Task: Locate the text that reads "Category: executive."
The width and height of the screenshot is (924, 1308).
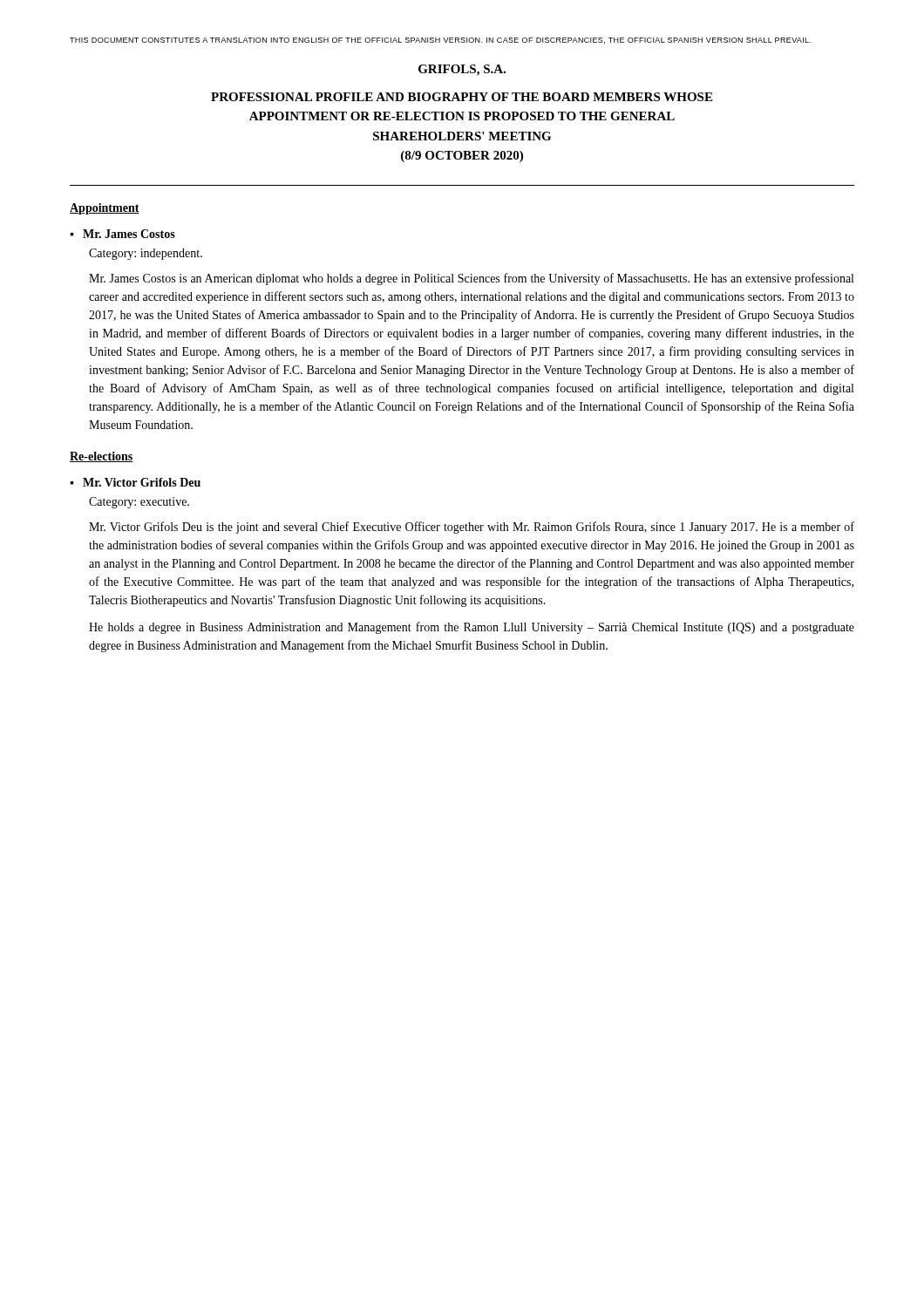Action: click(x=139, y=501)
